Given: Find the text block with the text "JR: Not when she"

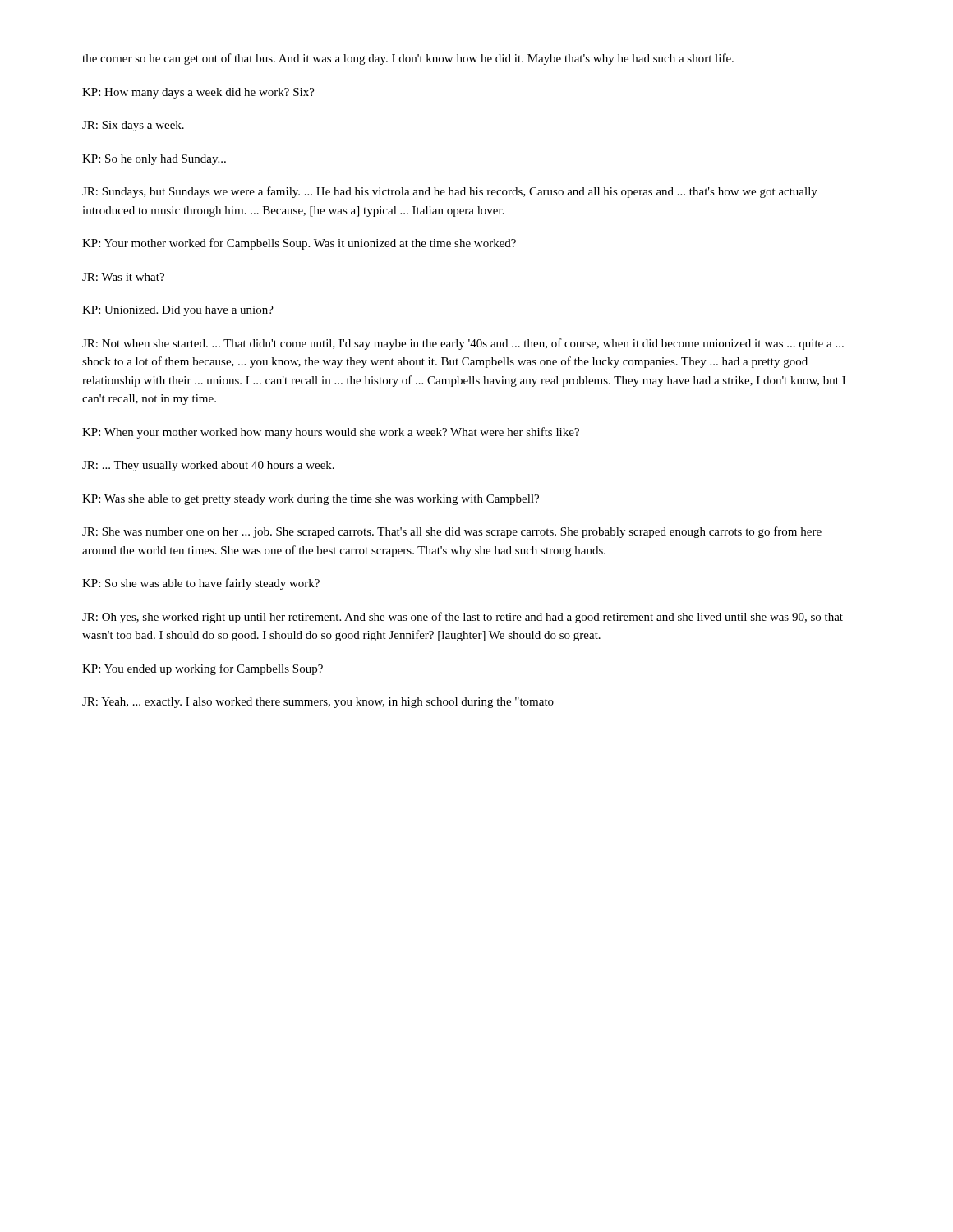Looking at the screenshot, I should [464, 371].
